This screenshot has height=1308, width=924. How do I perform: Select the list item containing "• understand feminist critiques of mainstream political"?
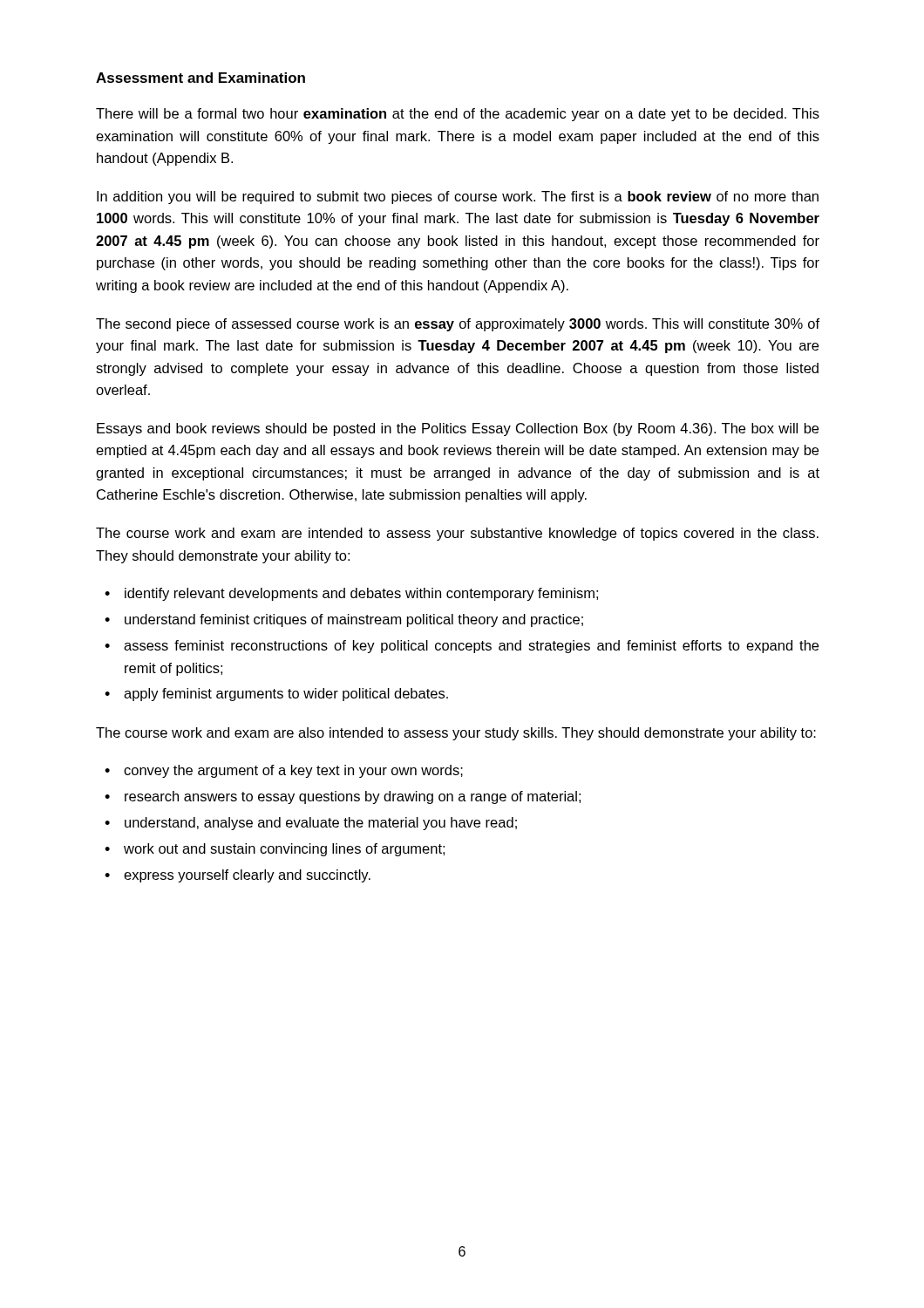tap(462, 620)
